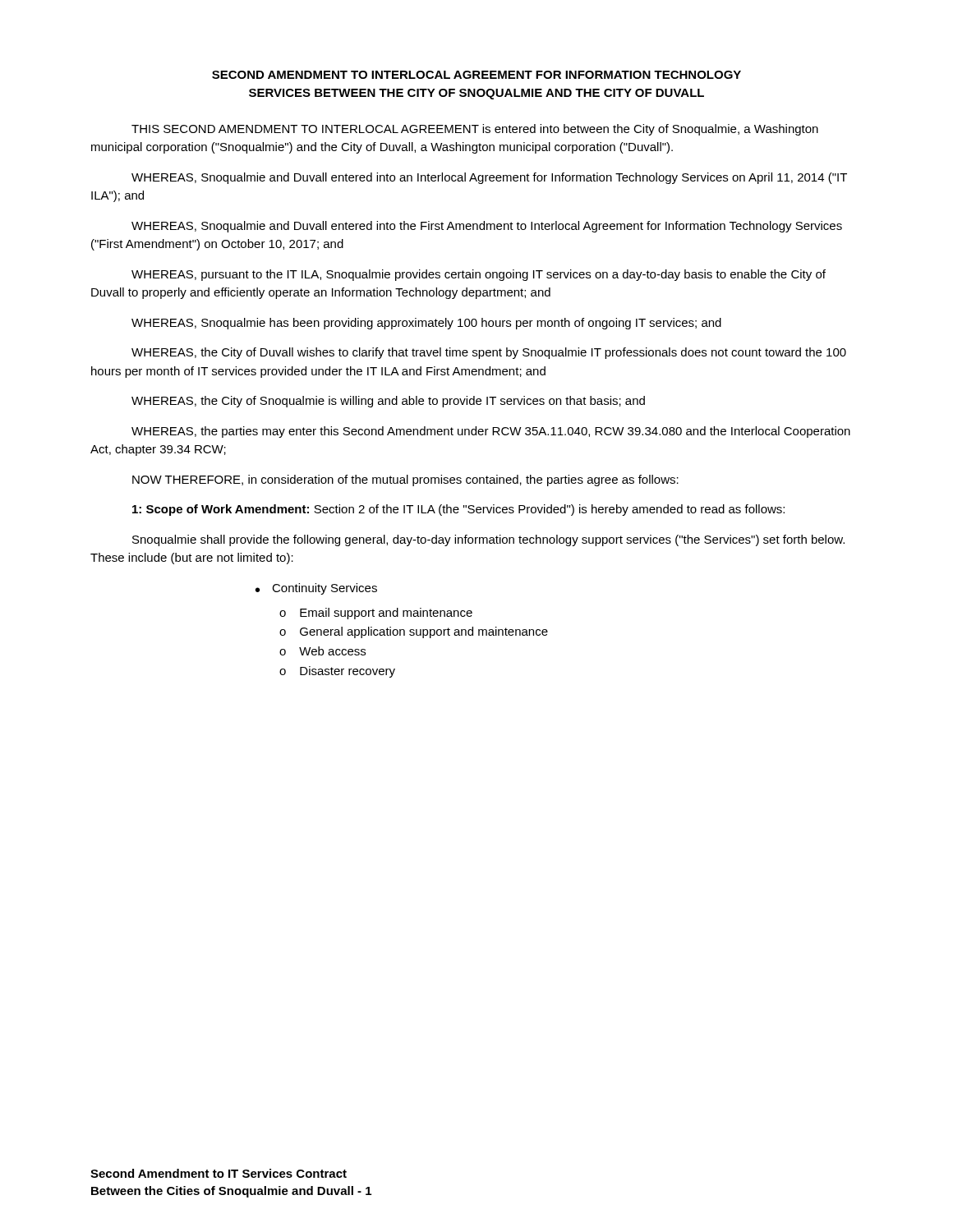This screenshot has height=1232, width=953.
Task: Navigate to the element starting "WHEREAS, Snoqualmie has been providing approximately"
Action: (x=427, y=322)
